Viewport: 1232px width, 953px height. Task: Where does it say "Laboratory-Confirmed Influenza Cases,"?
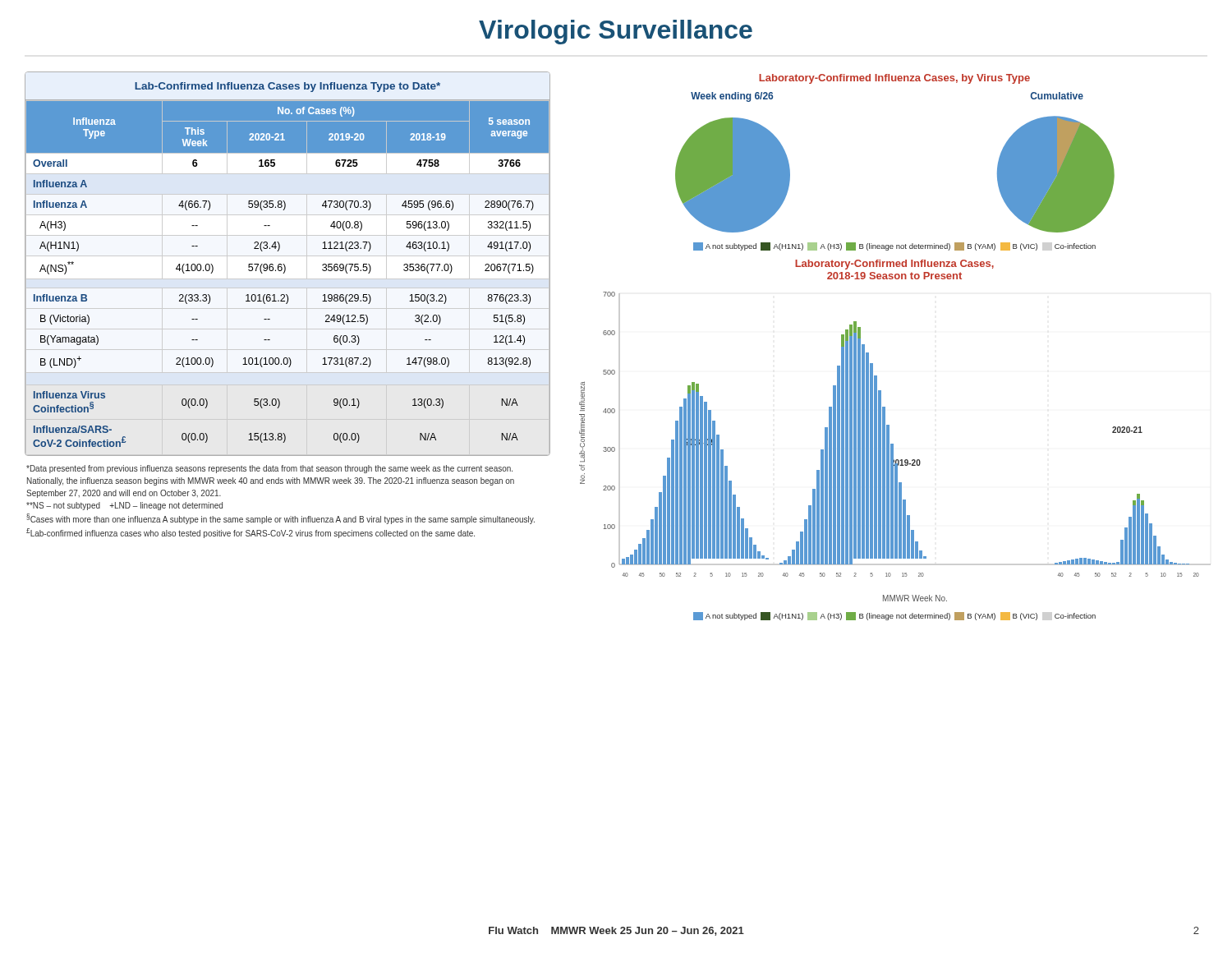[x=894, y=263]
